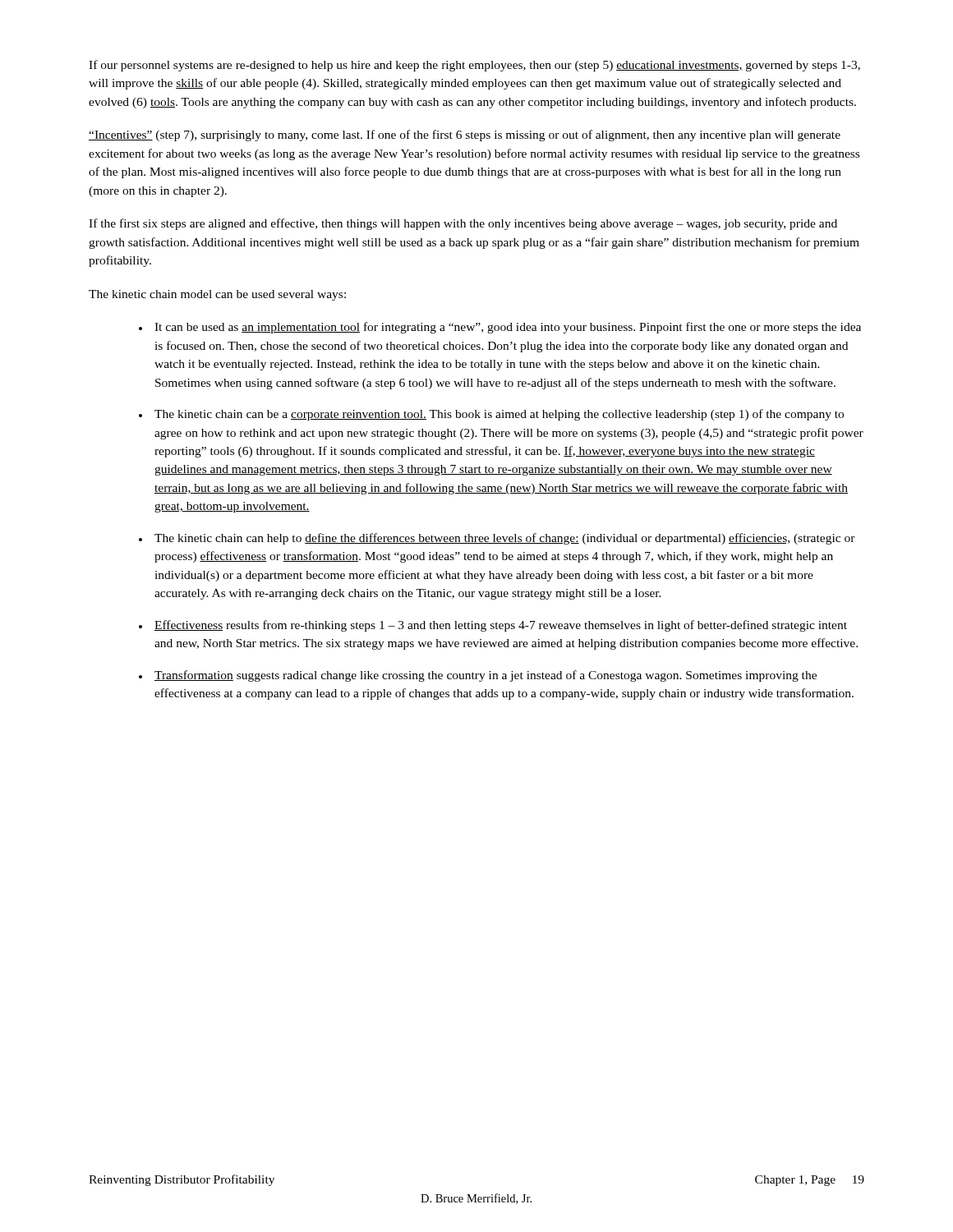
Task: Navigate to the text starting "• The kinetic chain can help"
Action: (501, 566)
